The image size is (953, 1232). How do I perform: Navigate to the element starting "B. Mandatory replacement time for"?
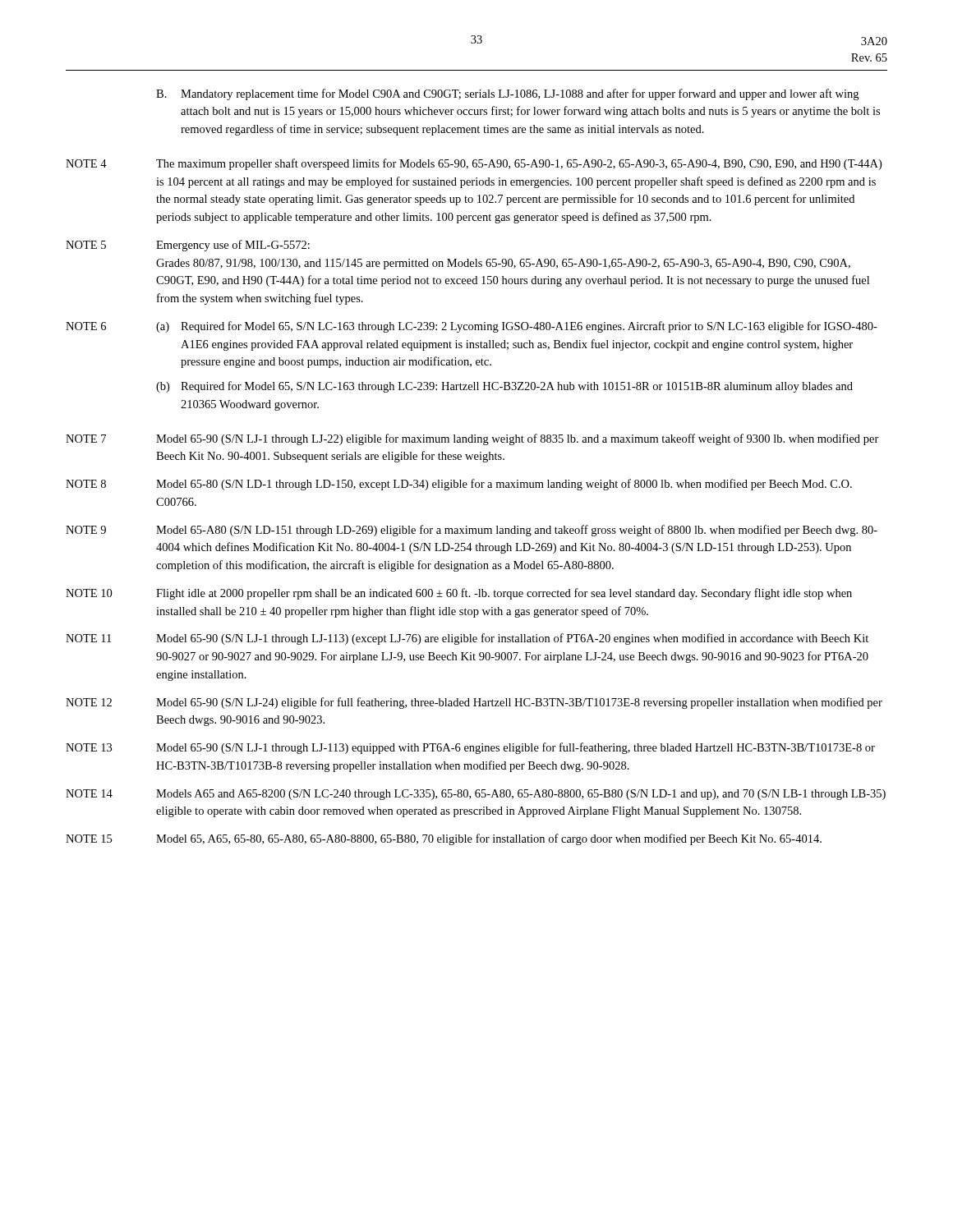[476, 115]
